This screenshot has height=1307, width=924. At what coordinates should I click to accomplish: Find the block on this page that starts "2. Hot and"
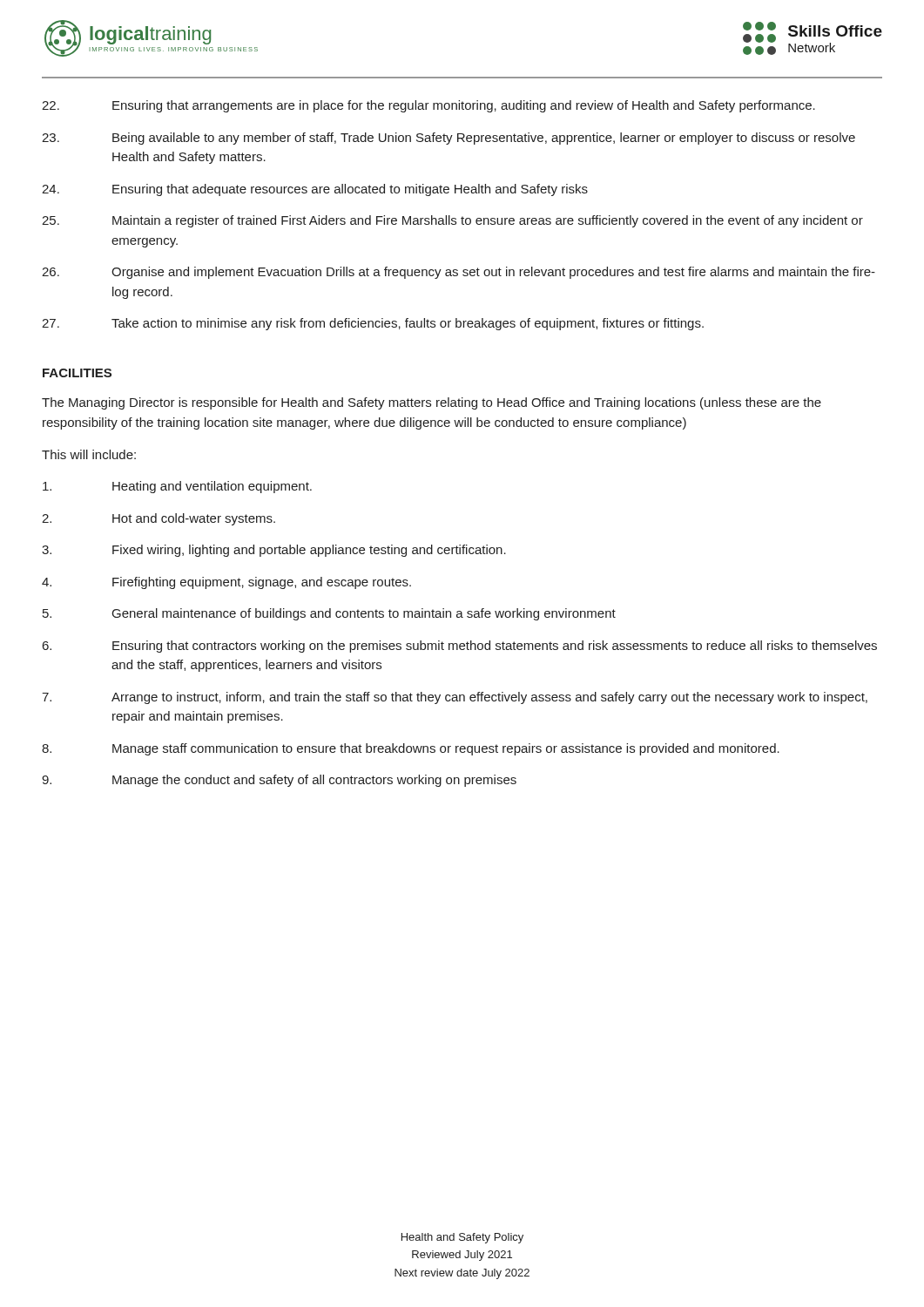click(158, 519)
